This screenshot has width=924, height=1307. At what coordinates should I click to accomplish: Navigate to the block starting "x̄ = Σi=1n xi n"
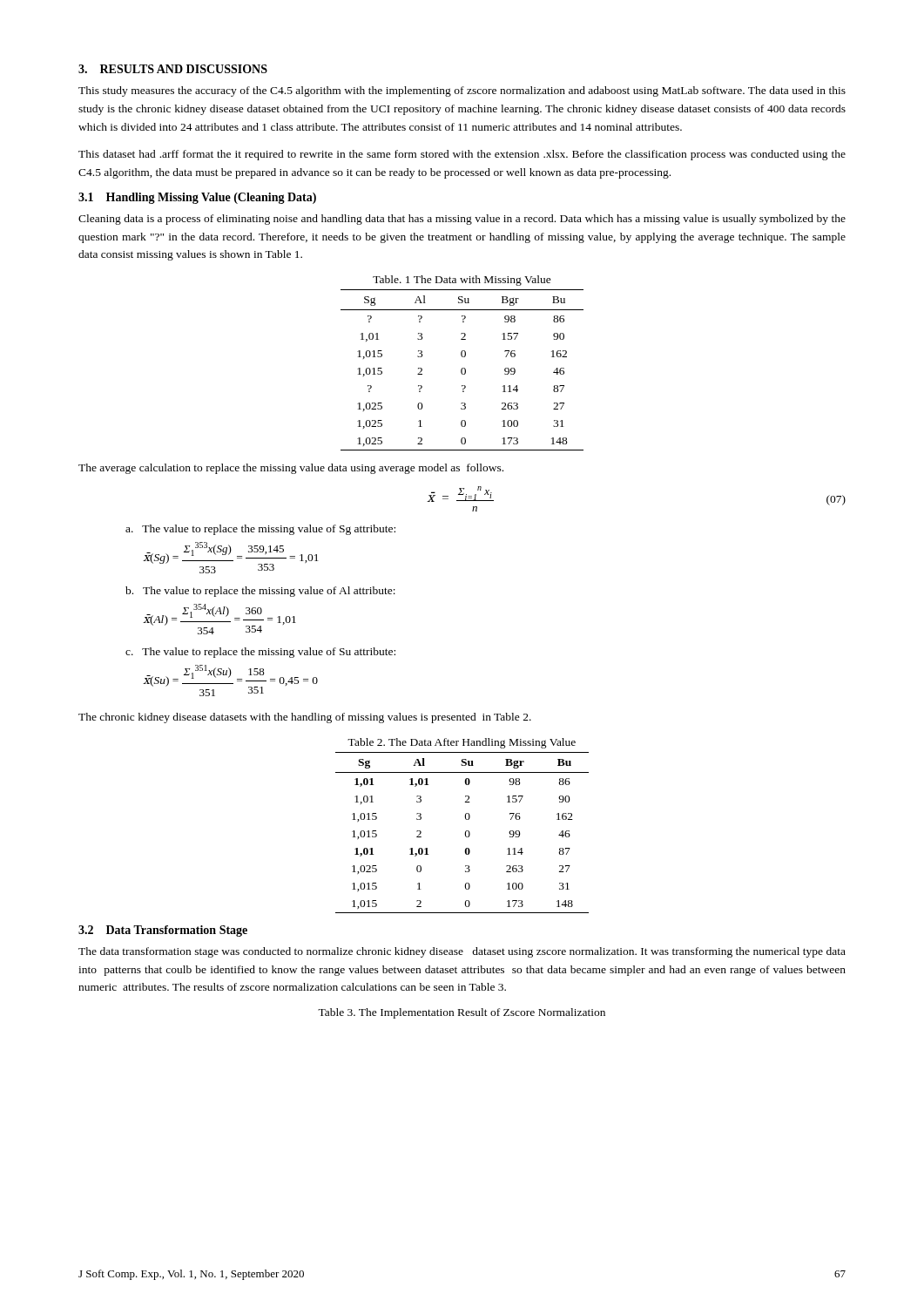coord(475,499)
